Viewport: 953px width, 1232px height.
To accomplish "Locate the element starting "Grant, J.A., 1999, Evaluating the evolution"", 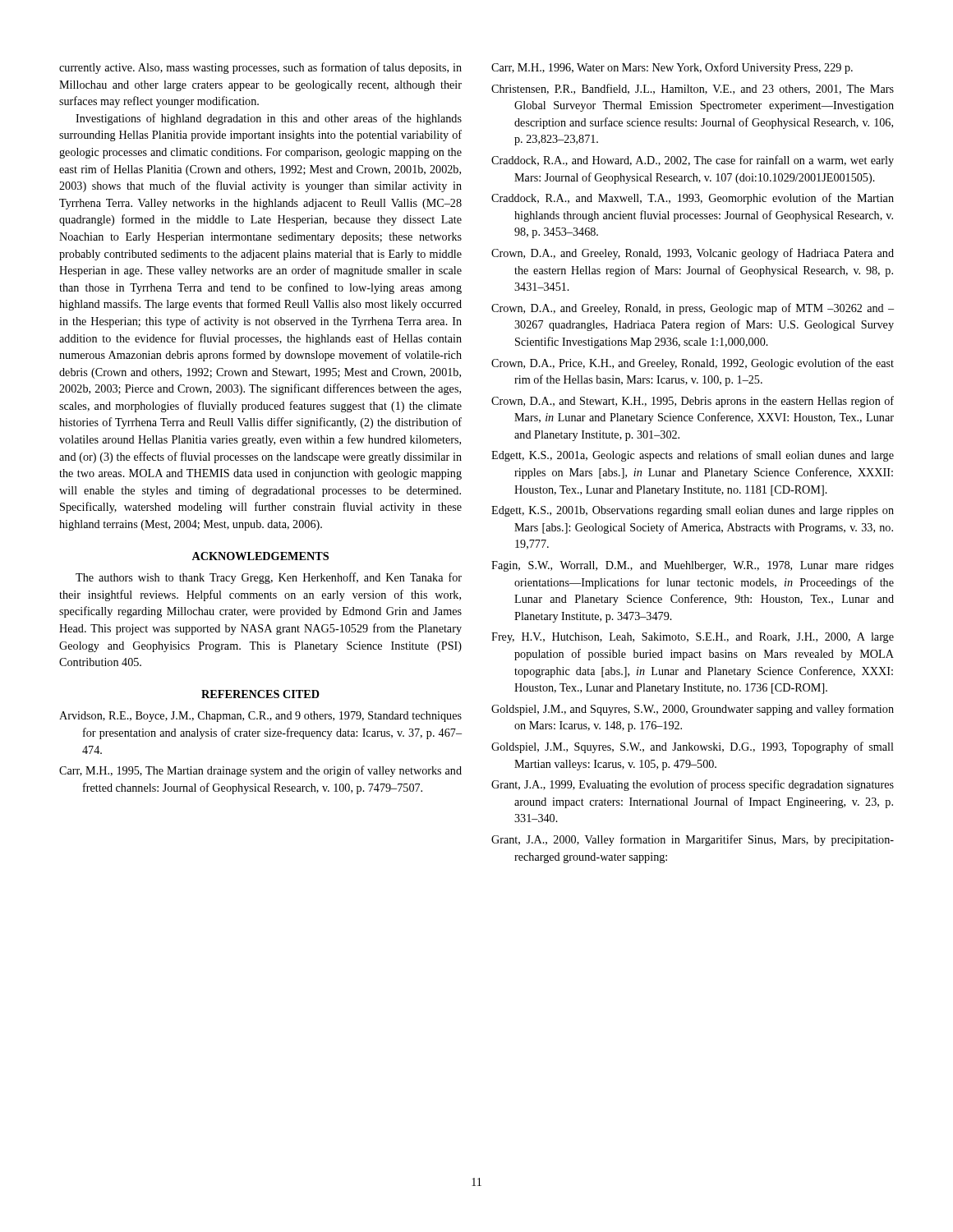I will point(693,801).
